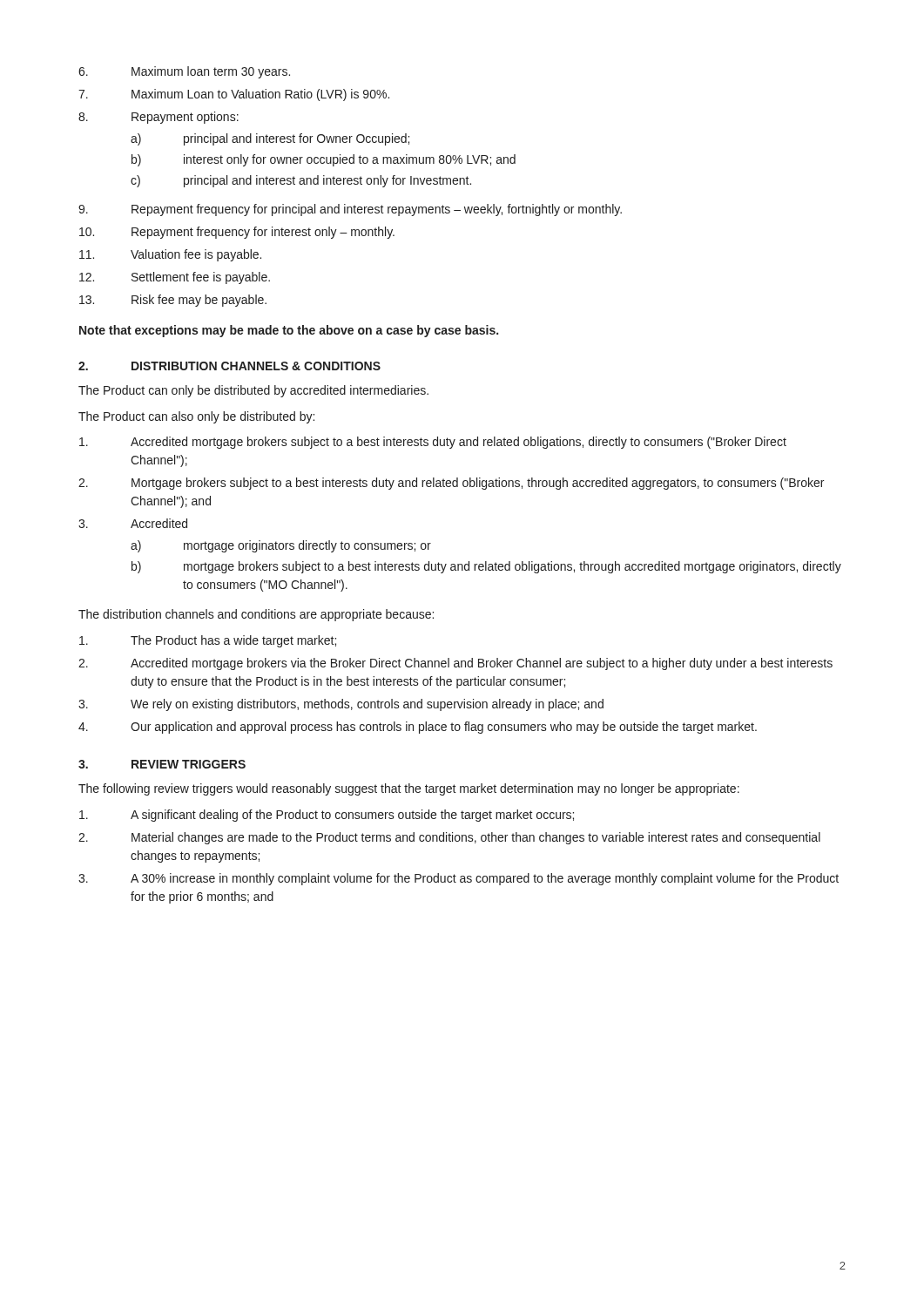
Task: Select the element starting "The Product can only be distributed"
Action: pos(254,390)
